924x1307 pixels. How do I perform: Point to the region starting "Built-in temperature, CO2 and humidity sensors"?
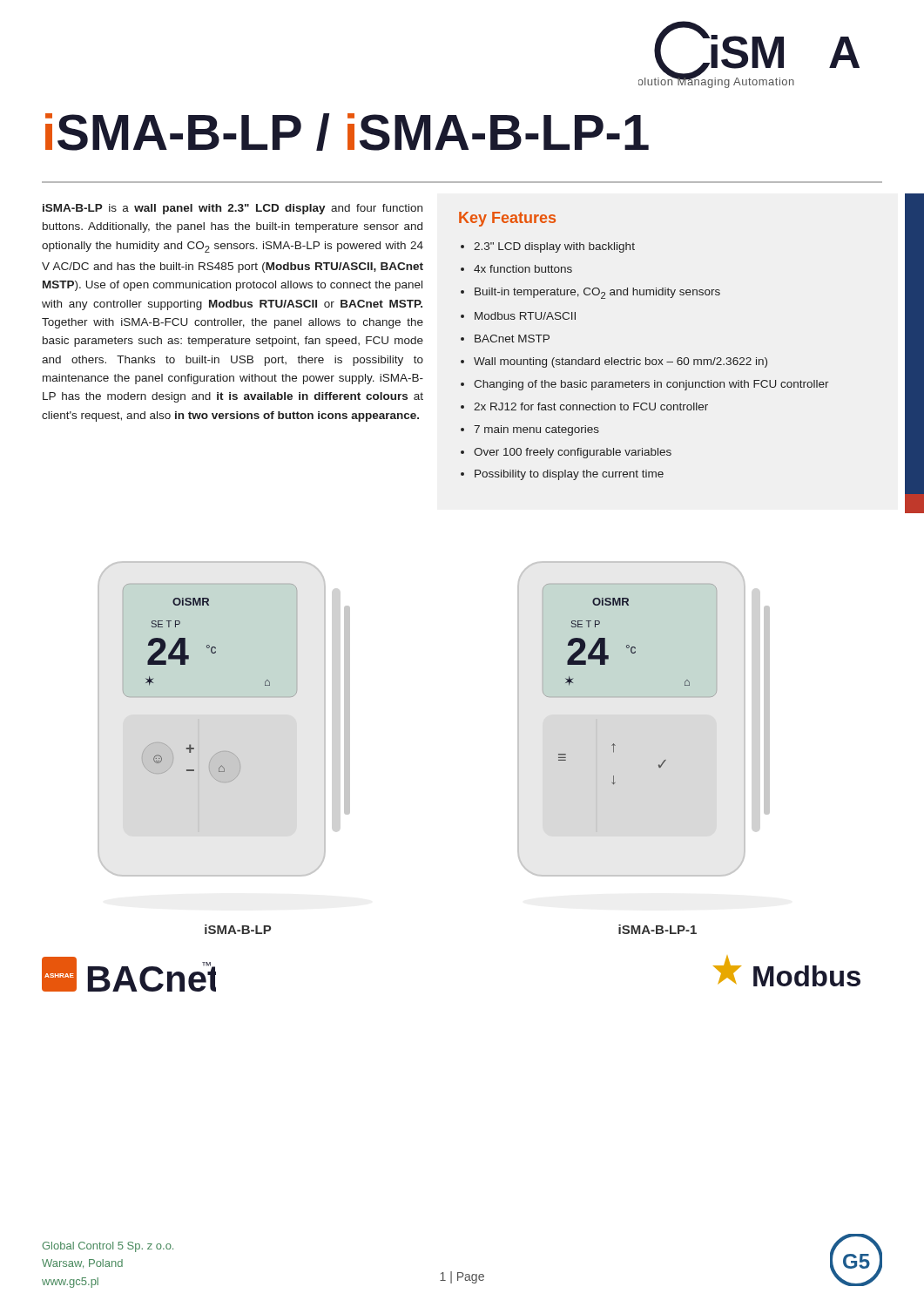(597, 292)
